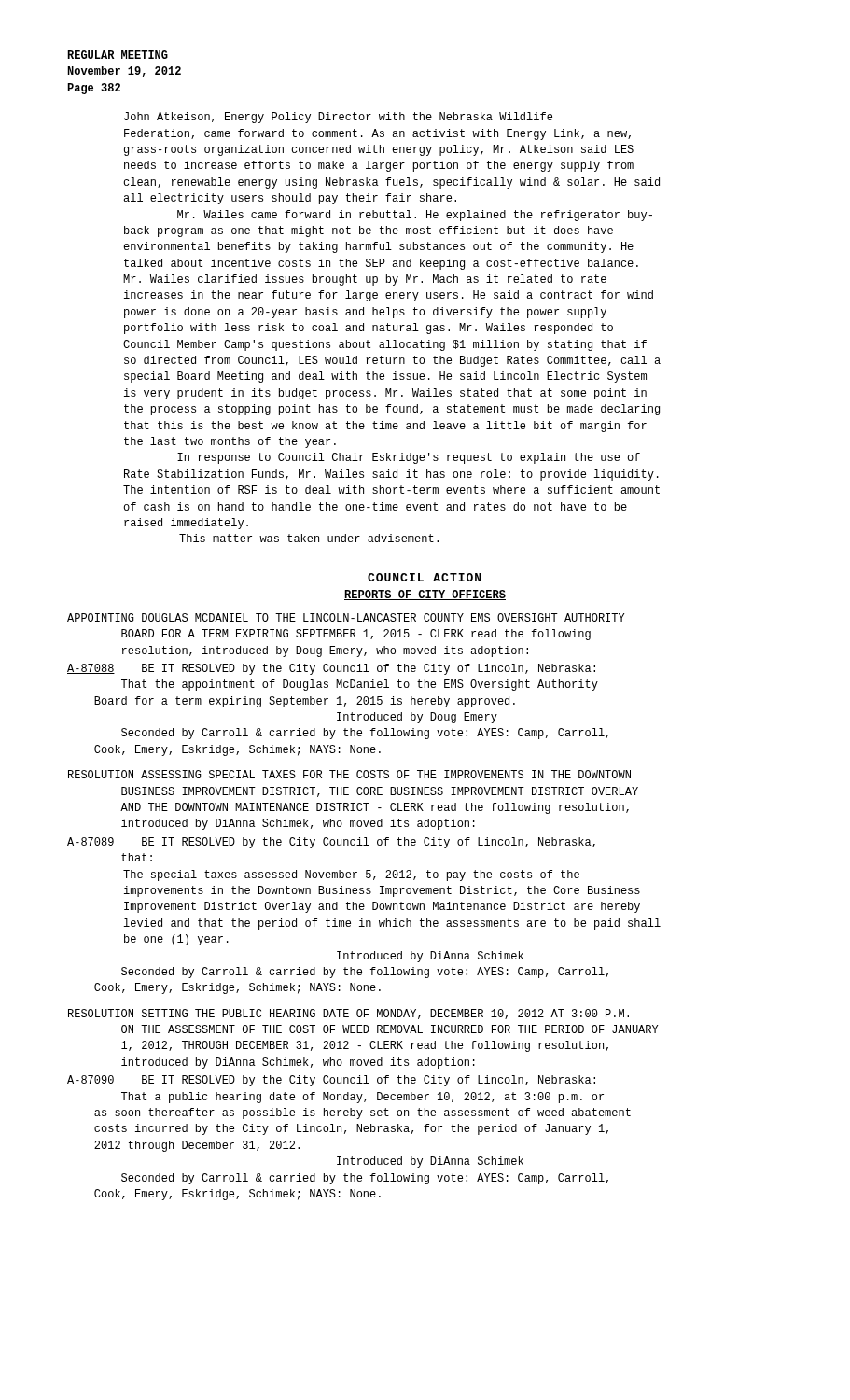
Task: Find the block on this page that starts "APPOINTING DOUGLAS MCDANIEL TO"
Action: pos(425,635)
